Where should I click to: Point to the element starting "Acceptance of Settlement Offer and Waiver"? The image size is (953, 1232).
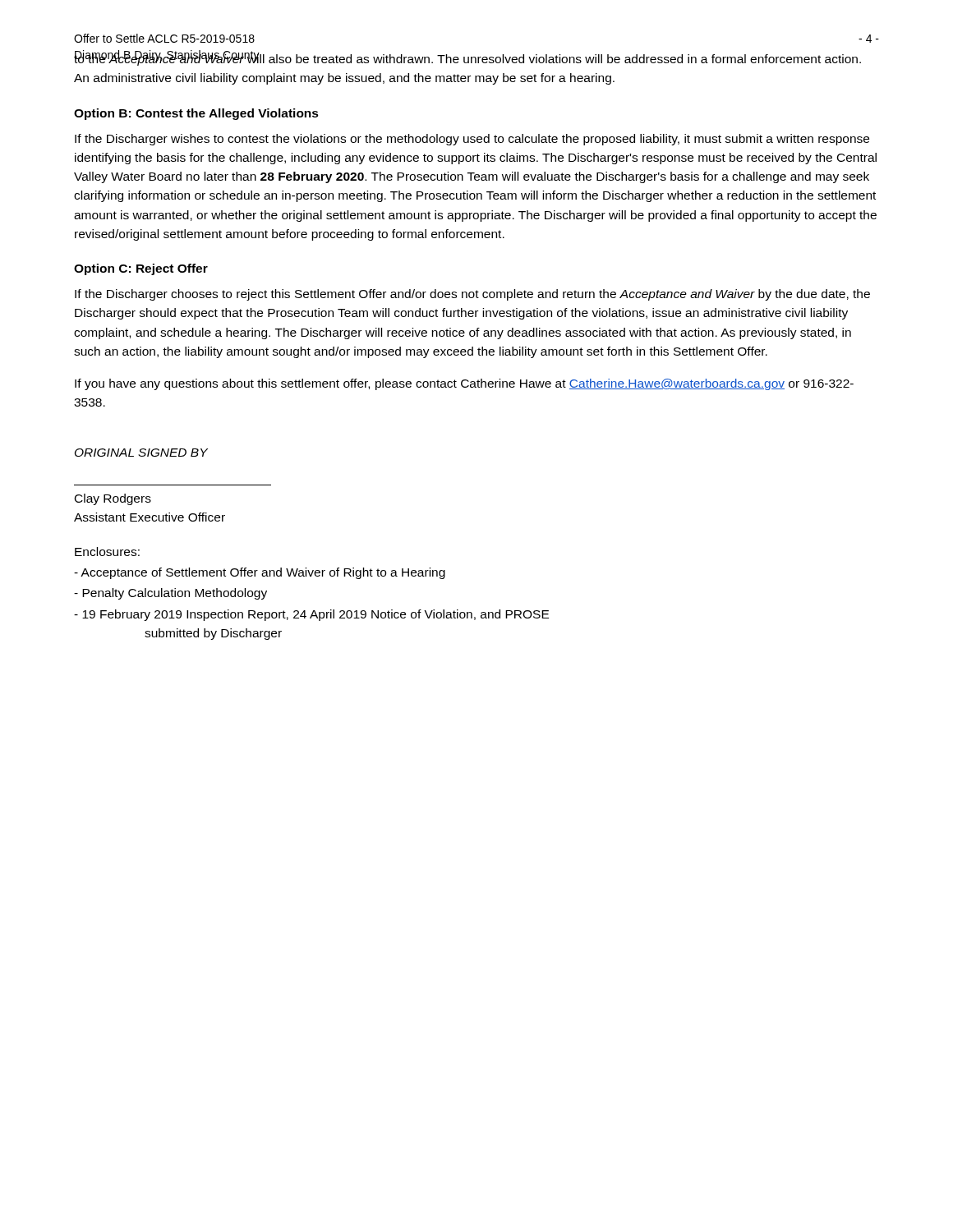pyautogui.click(x=260, y=572)
